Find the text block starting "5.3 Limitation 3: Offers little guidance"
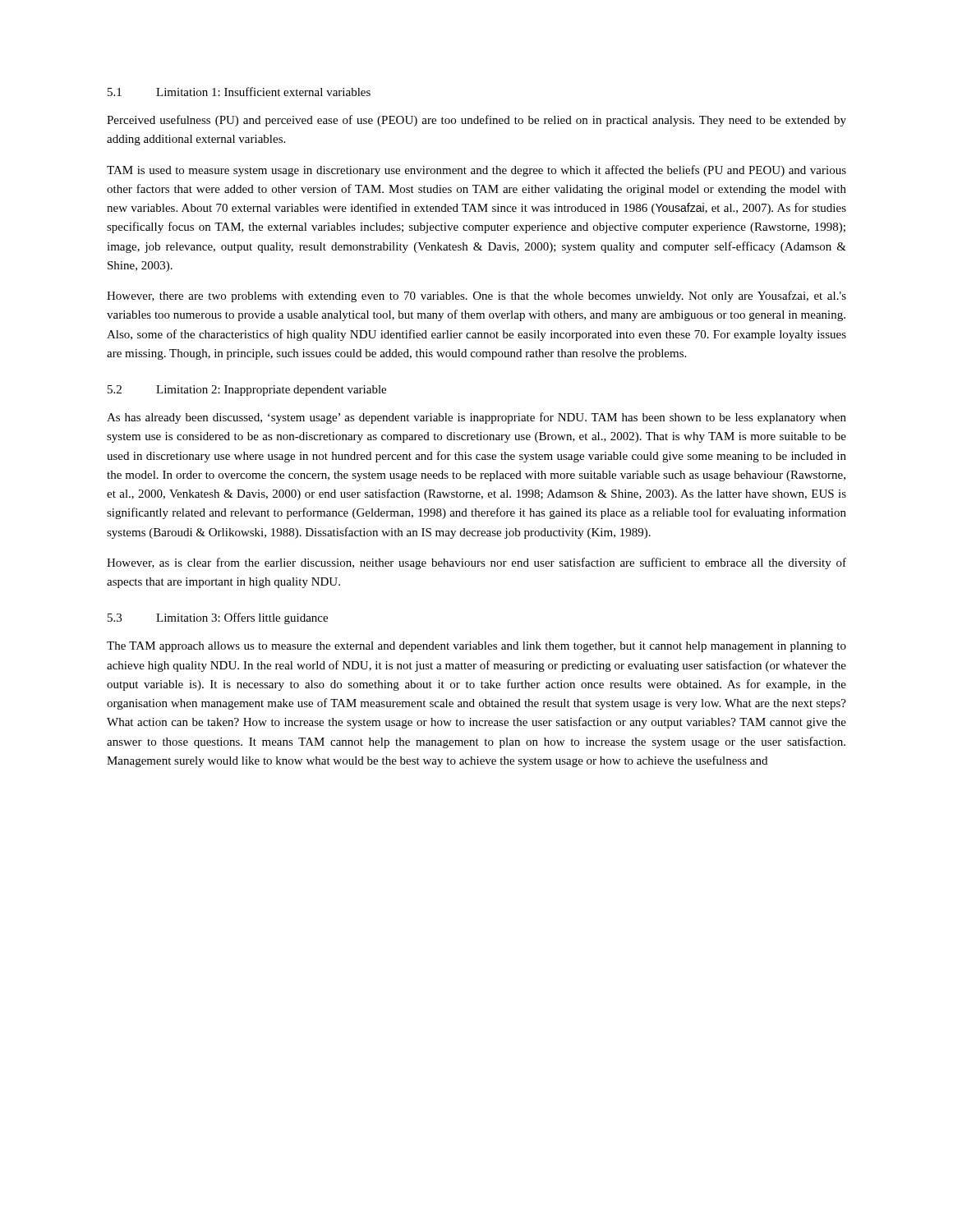953x1232 pixels. pos(218,618)
